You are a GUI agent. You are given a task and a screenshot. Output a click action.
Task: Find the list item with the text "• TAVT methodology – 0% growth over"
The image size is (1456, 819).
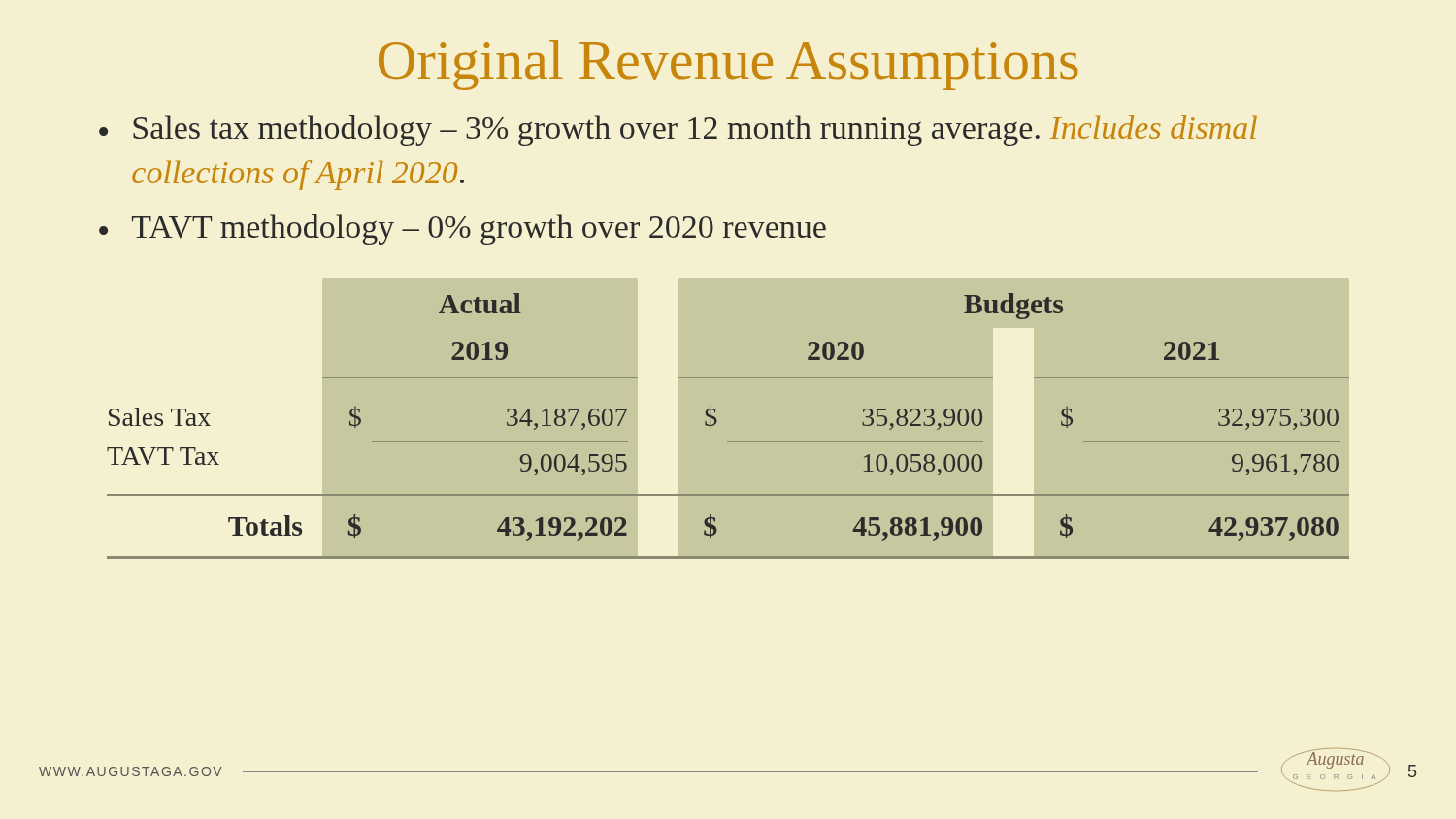[738, 230]
